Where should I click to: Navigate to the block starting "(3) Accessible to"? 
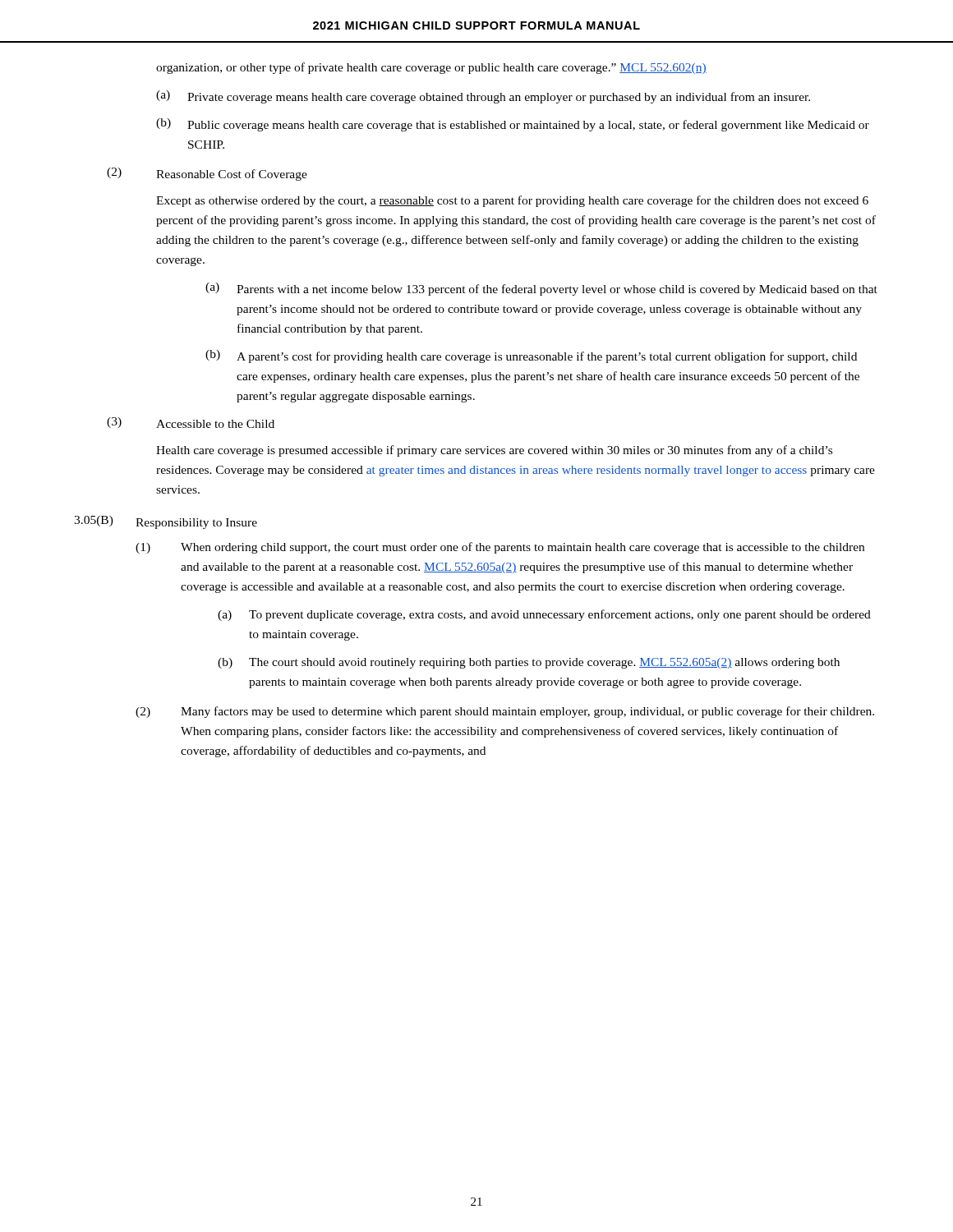(191, 423)
